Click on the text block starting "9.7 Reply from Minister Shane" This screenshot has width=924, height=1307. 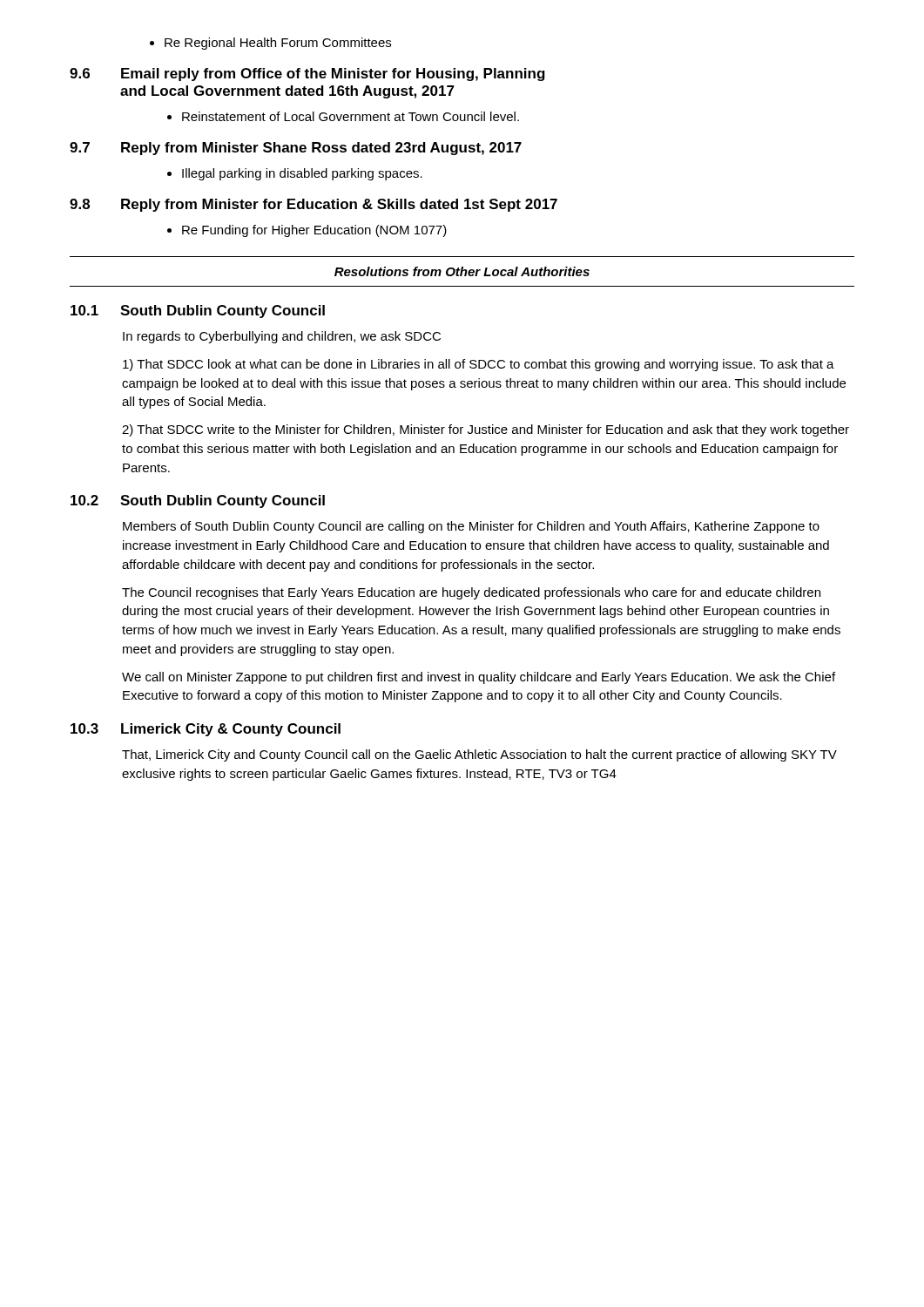click(x=296, y=148)
